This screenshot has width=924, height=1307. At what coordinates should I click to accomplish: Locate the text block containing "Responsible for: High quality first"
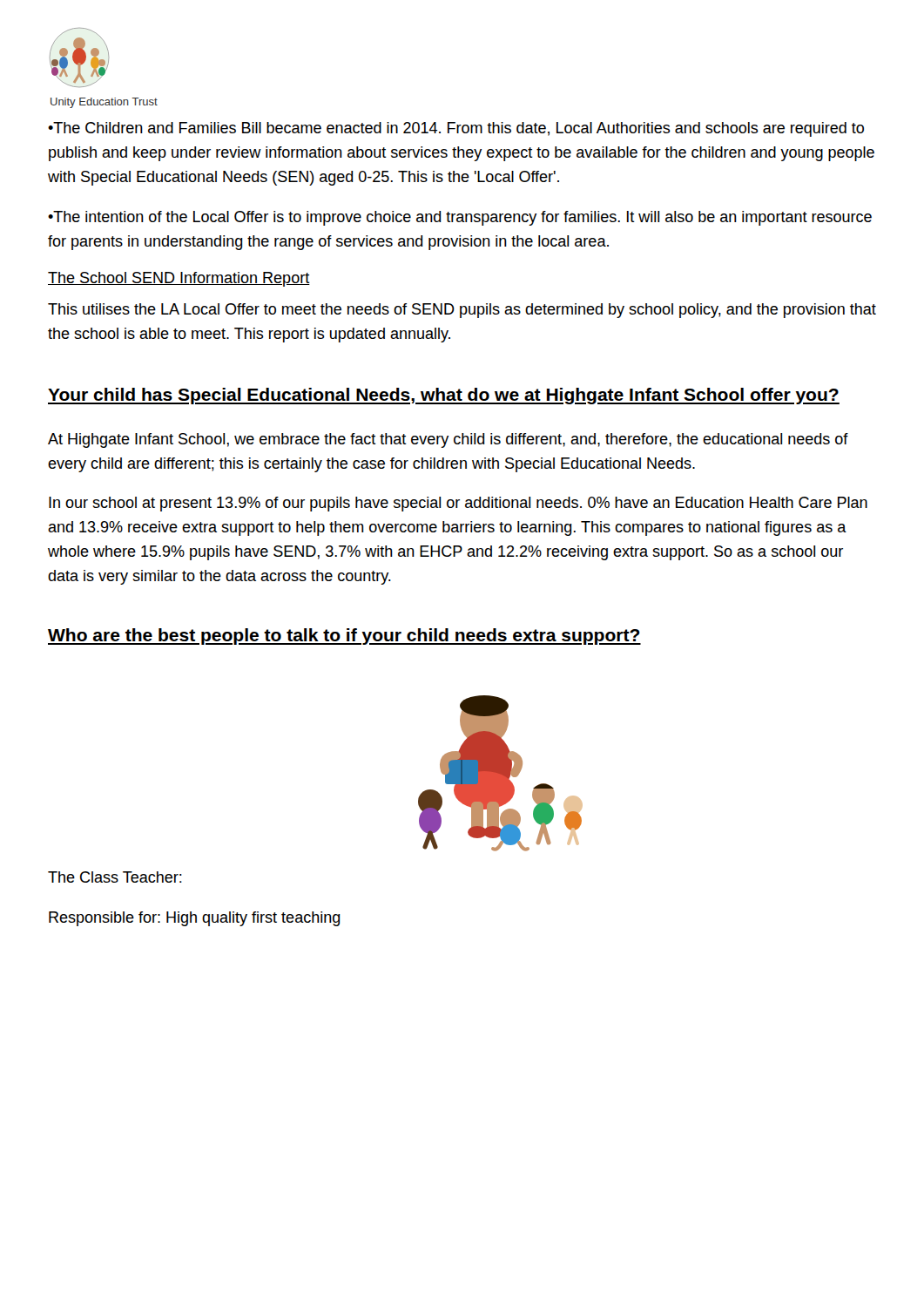(194, 918)
